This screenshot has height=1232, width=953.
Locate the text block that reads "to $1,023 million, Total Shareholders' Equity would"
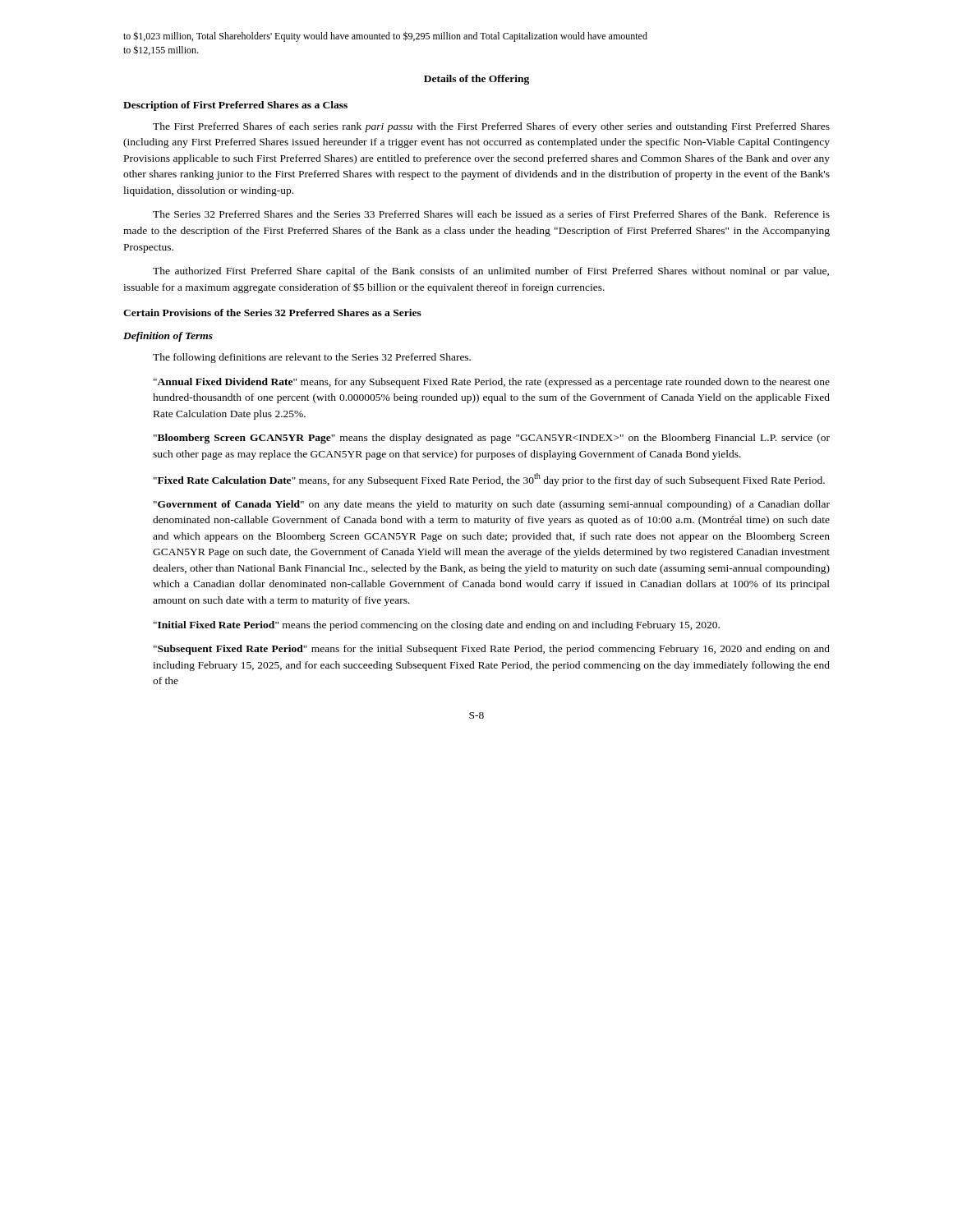pos(385,43)
